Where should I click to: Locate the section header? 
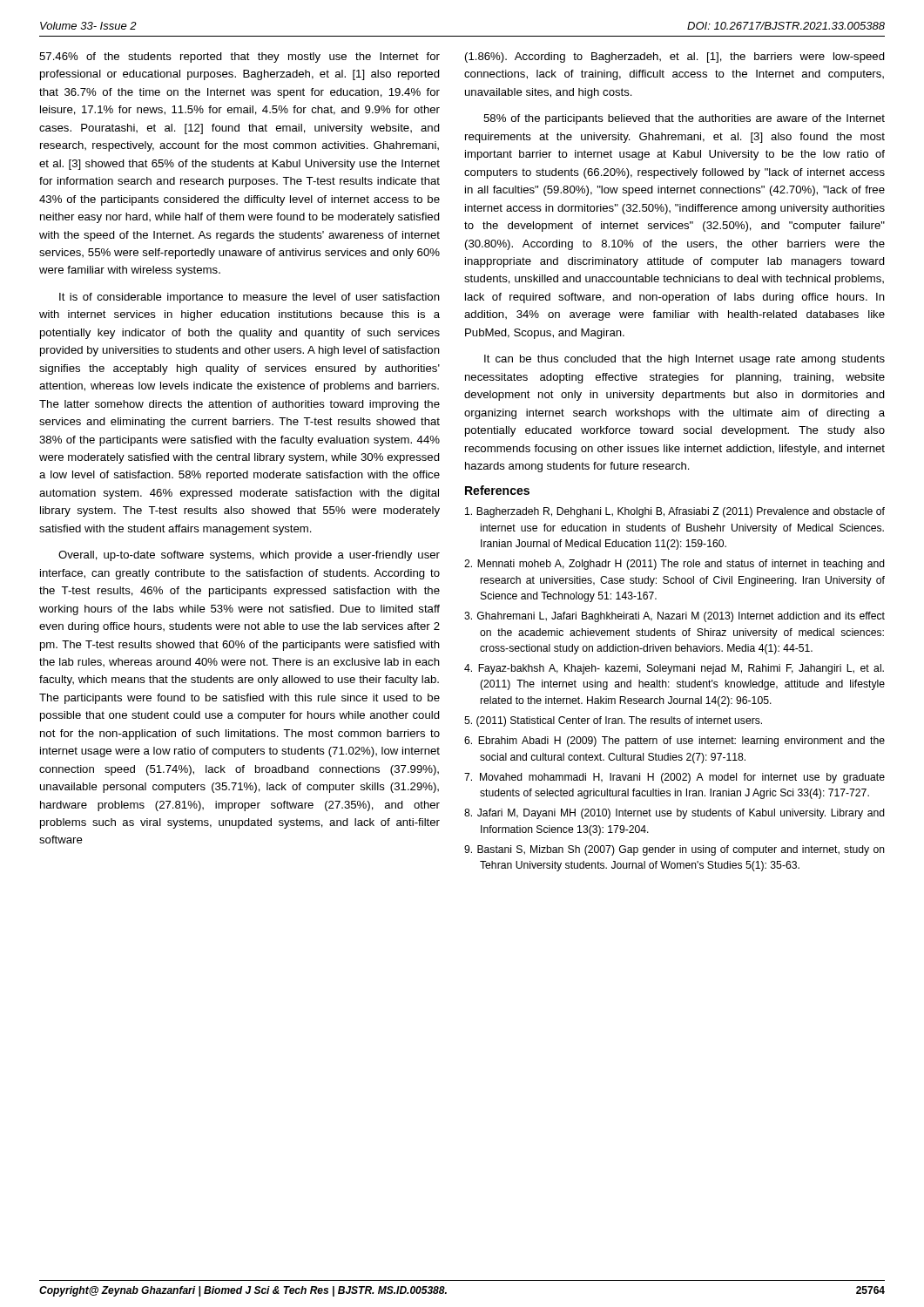point(497,491)
